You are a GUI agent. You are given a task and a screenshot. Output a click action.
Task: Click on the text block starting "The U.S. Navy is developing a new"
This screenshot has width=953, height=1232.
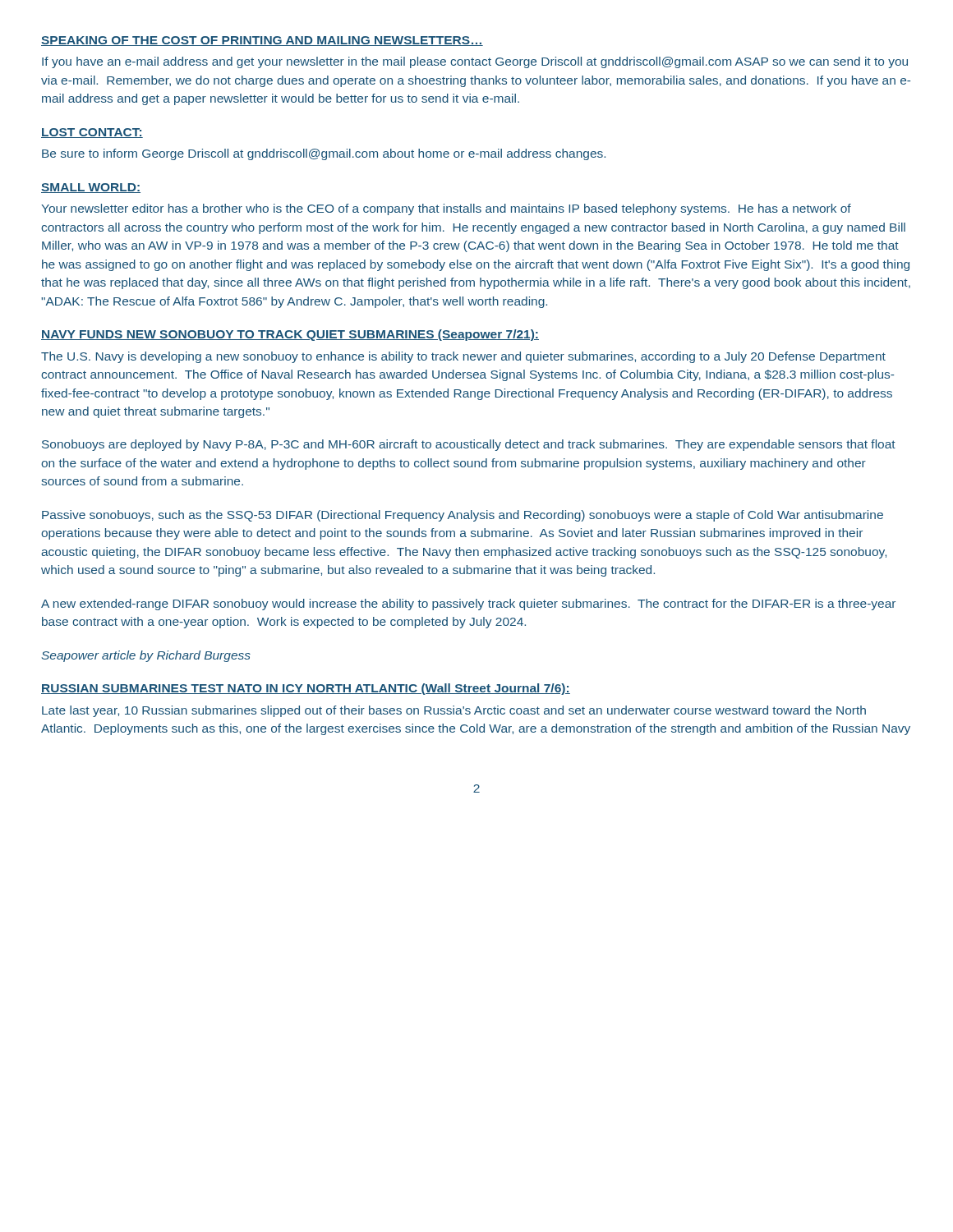tap(468, 383)
